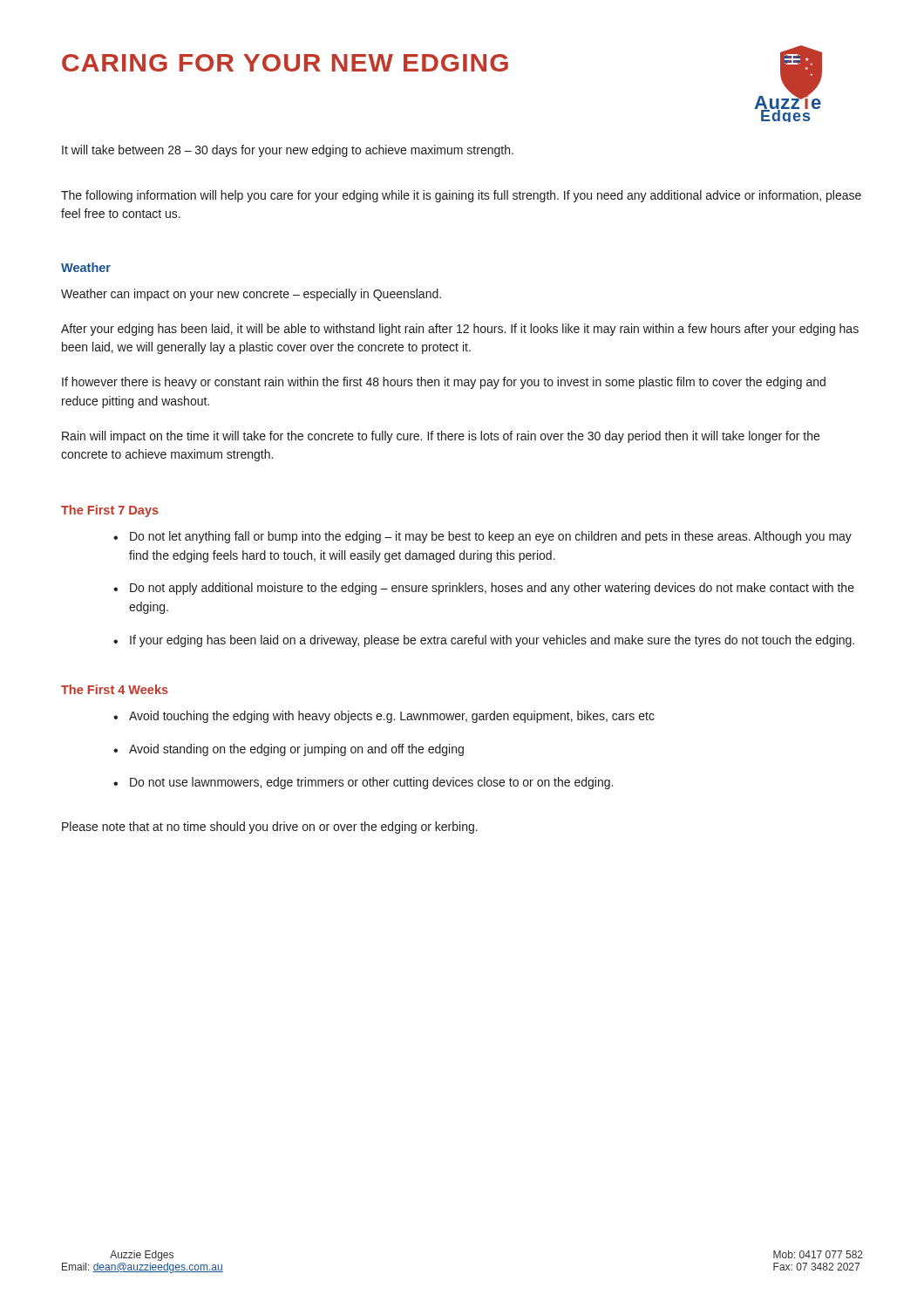Select the list item containing "If your edging has been laid"
924x1308 pixels.
(492, 640)
